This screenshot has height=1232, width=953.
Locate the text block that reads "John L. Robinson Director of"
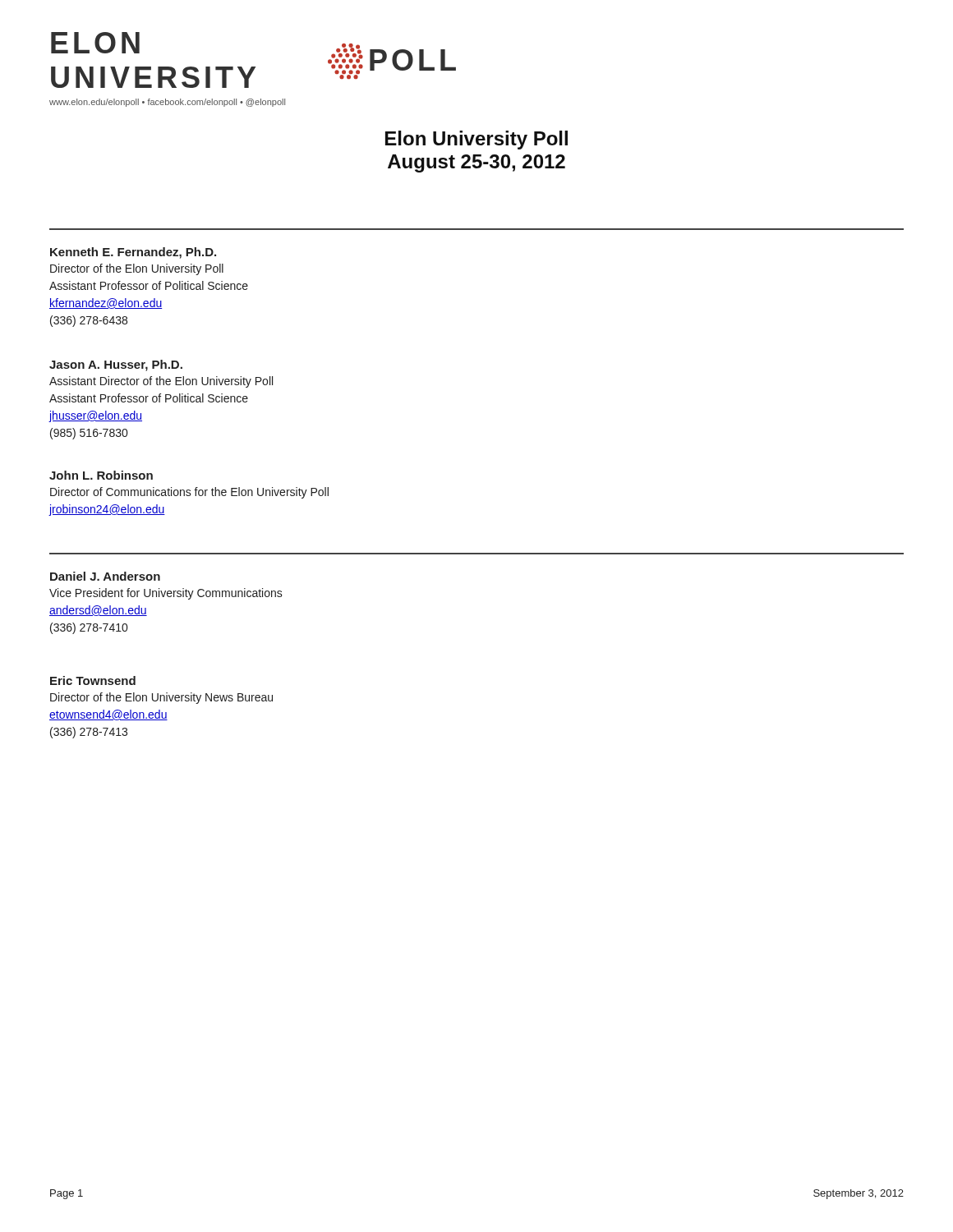189,493
